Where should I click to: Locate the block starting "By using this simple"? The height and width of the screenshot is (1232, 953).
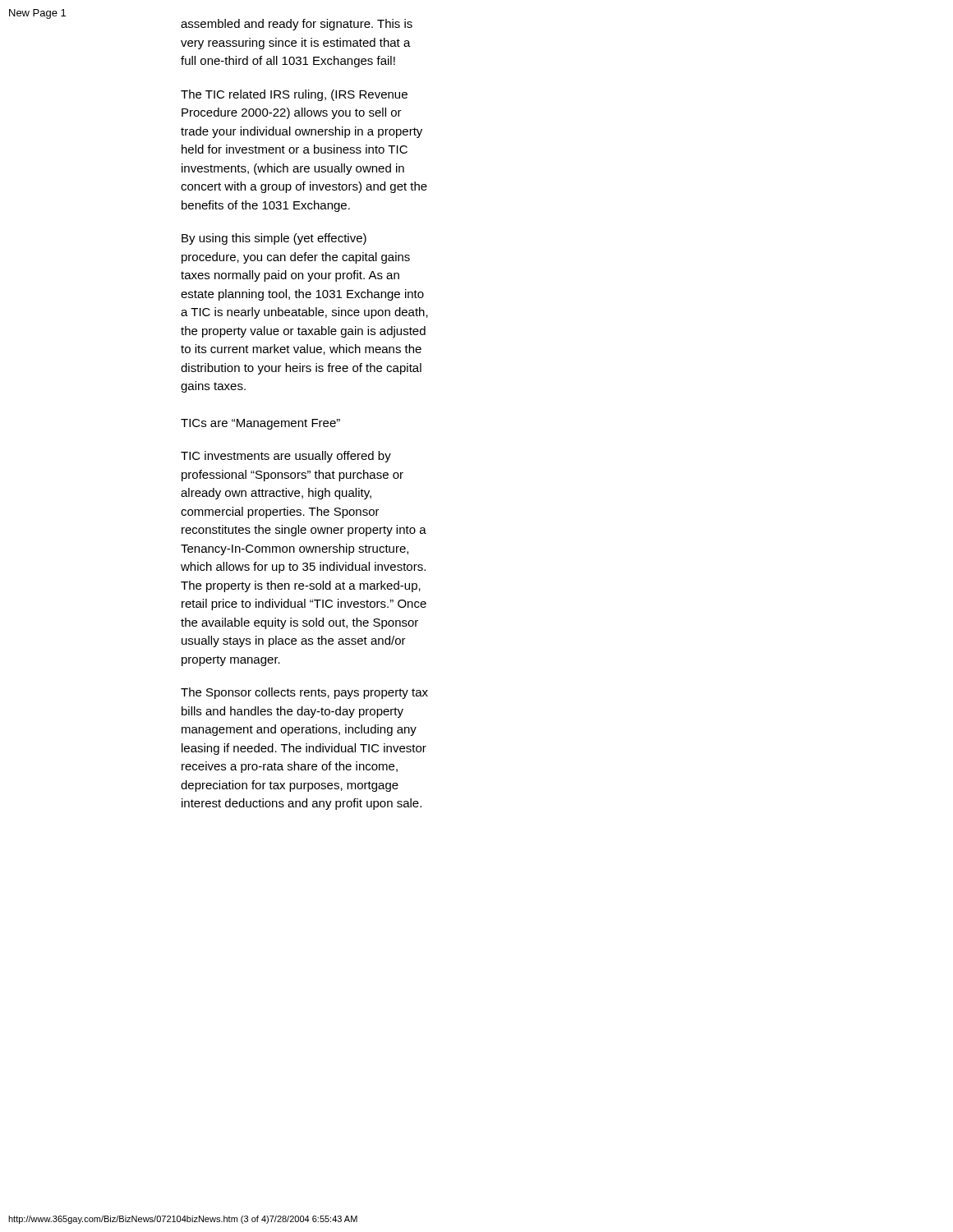305,312
